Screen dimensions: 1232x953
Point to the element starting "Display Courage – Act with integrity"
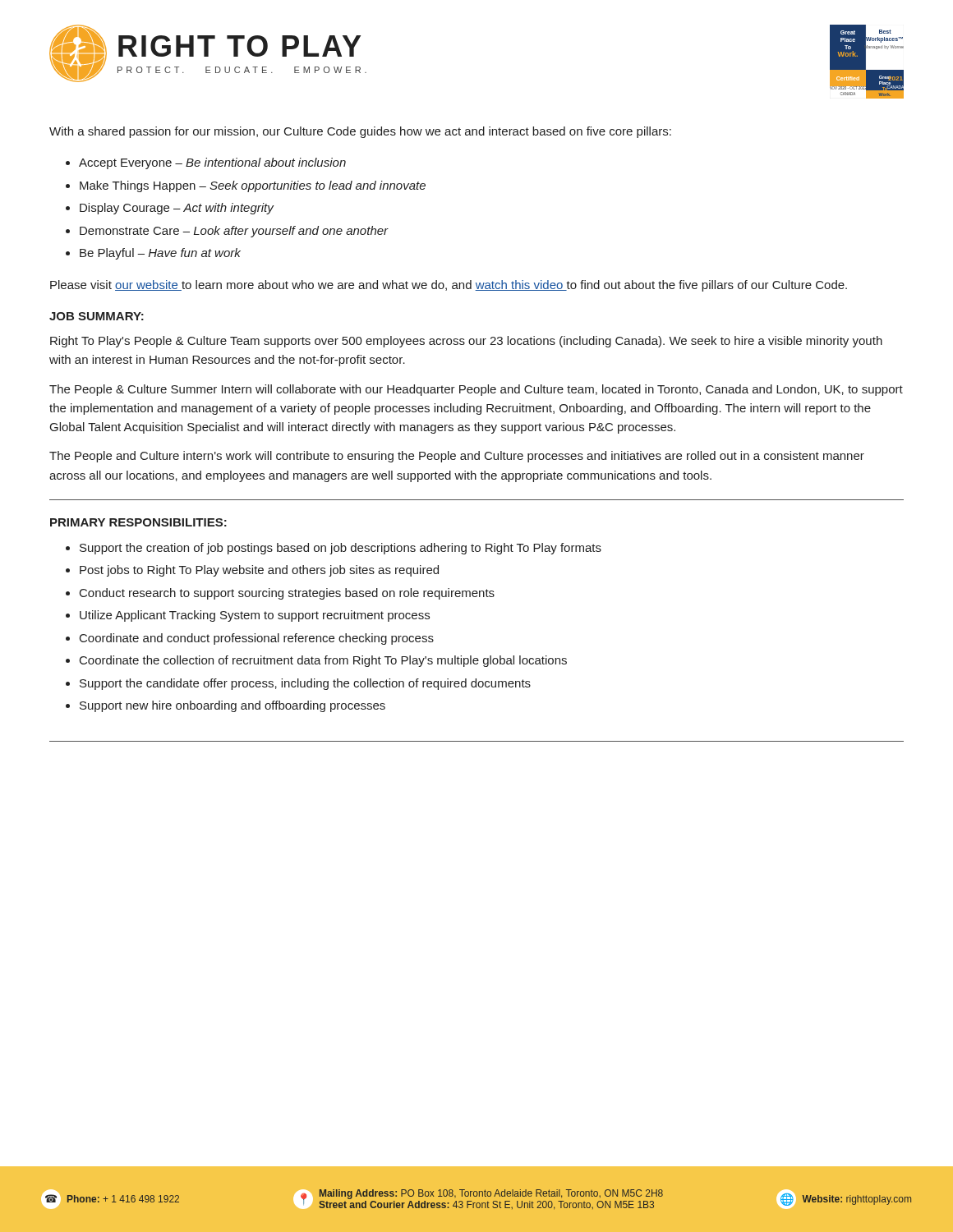tap(176, 208)
